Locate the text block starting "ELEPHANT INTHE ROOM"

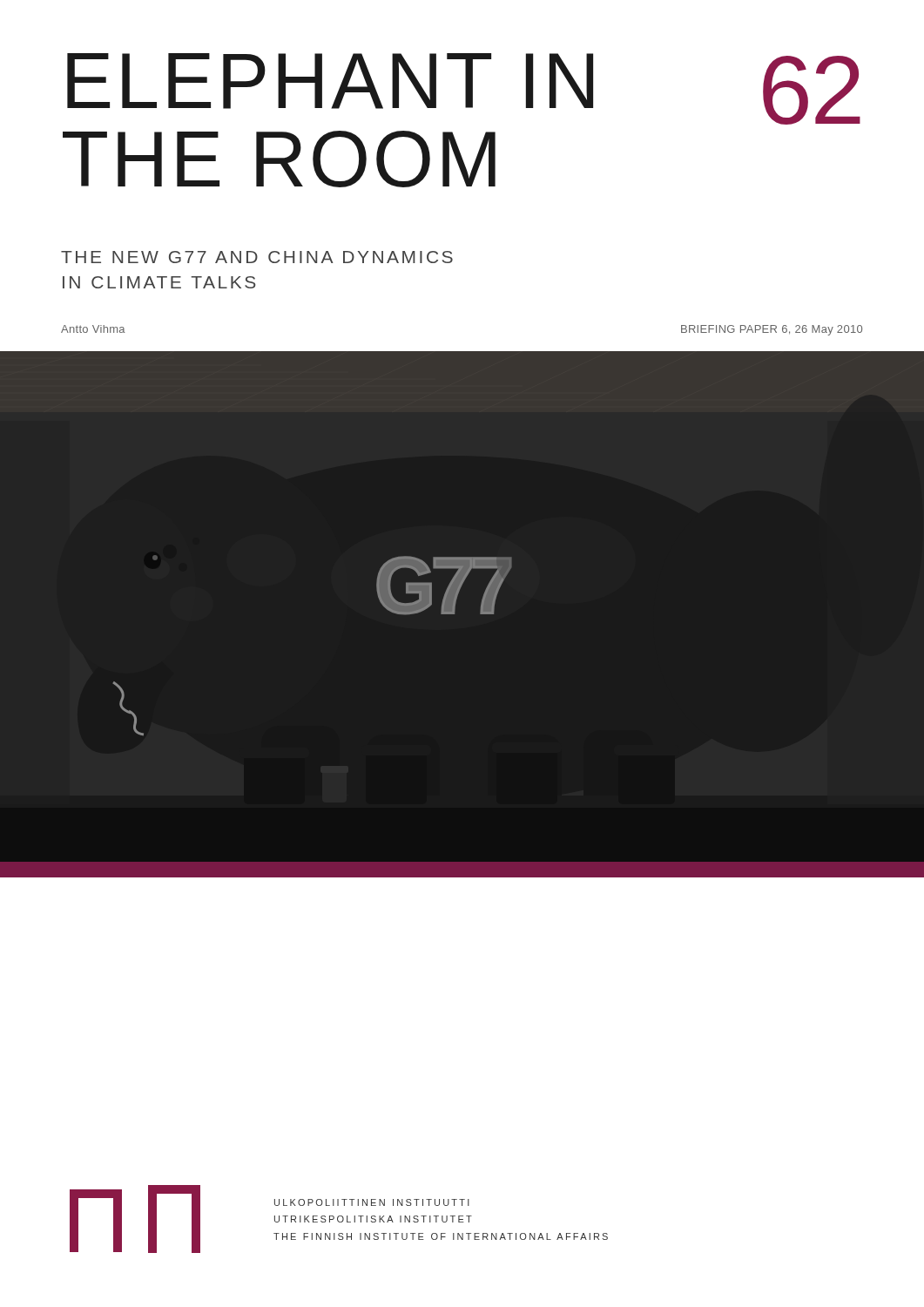coord(397,120)
